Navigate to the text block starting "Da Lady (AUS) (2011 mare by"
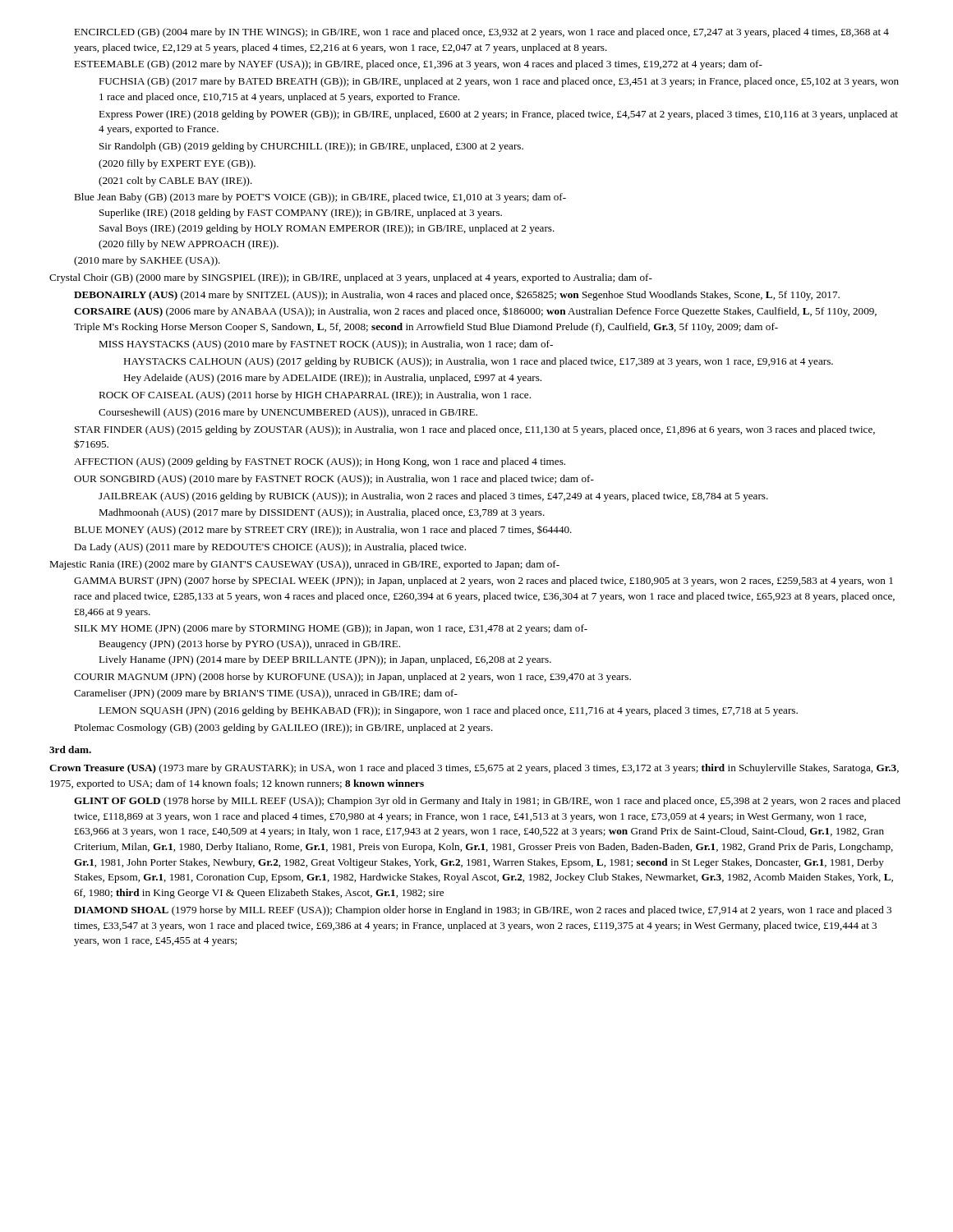Image resolution: width=953 pixels, height=1232 pixels. point(270,546)
